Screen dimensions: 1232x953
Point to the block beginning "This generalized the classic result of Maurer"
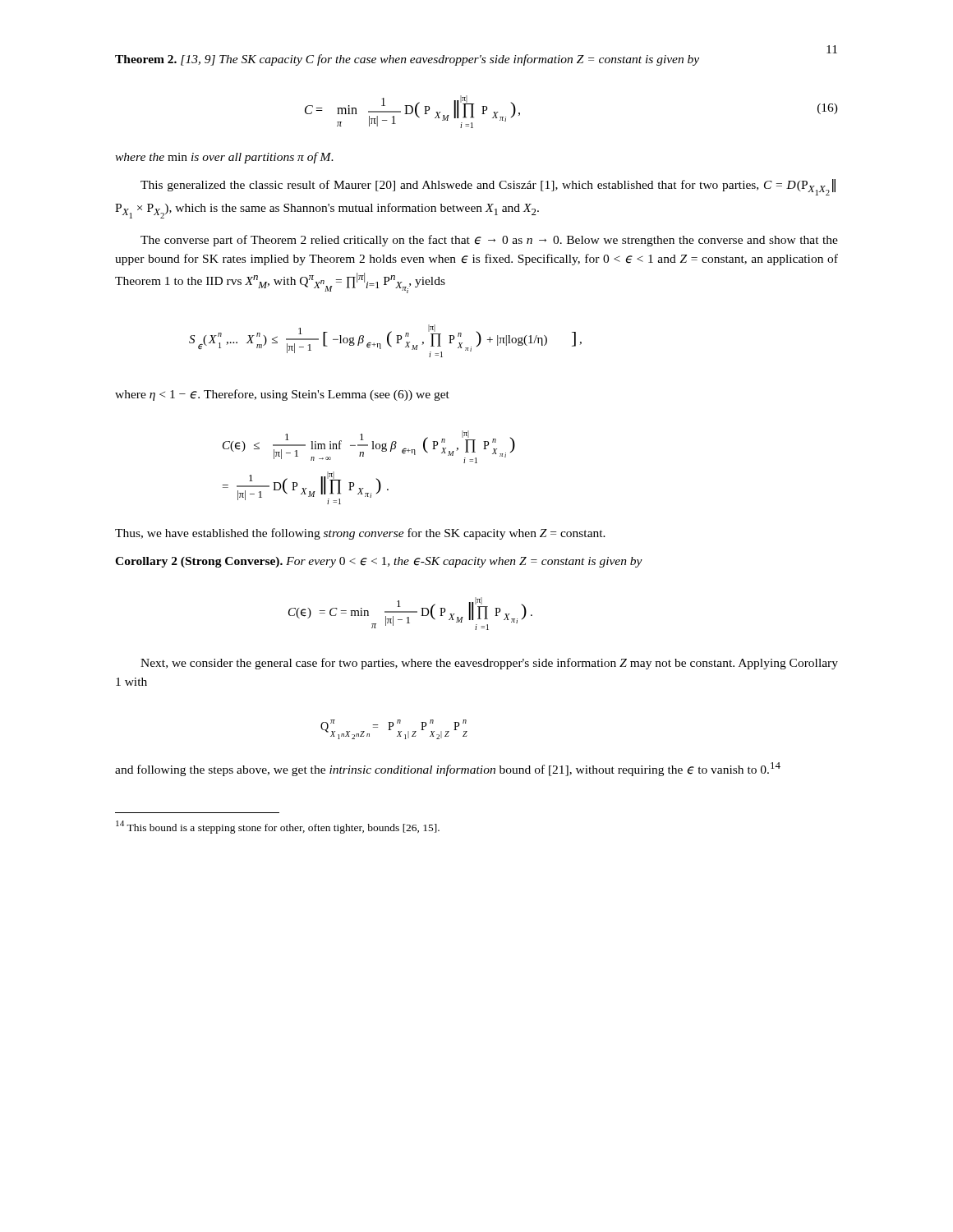coord(476,198)
